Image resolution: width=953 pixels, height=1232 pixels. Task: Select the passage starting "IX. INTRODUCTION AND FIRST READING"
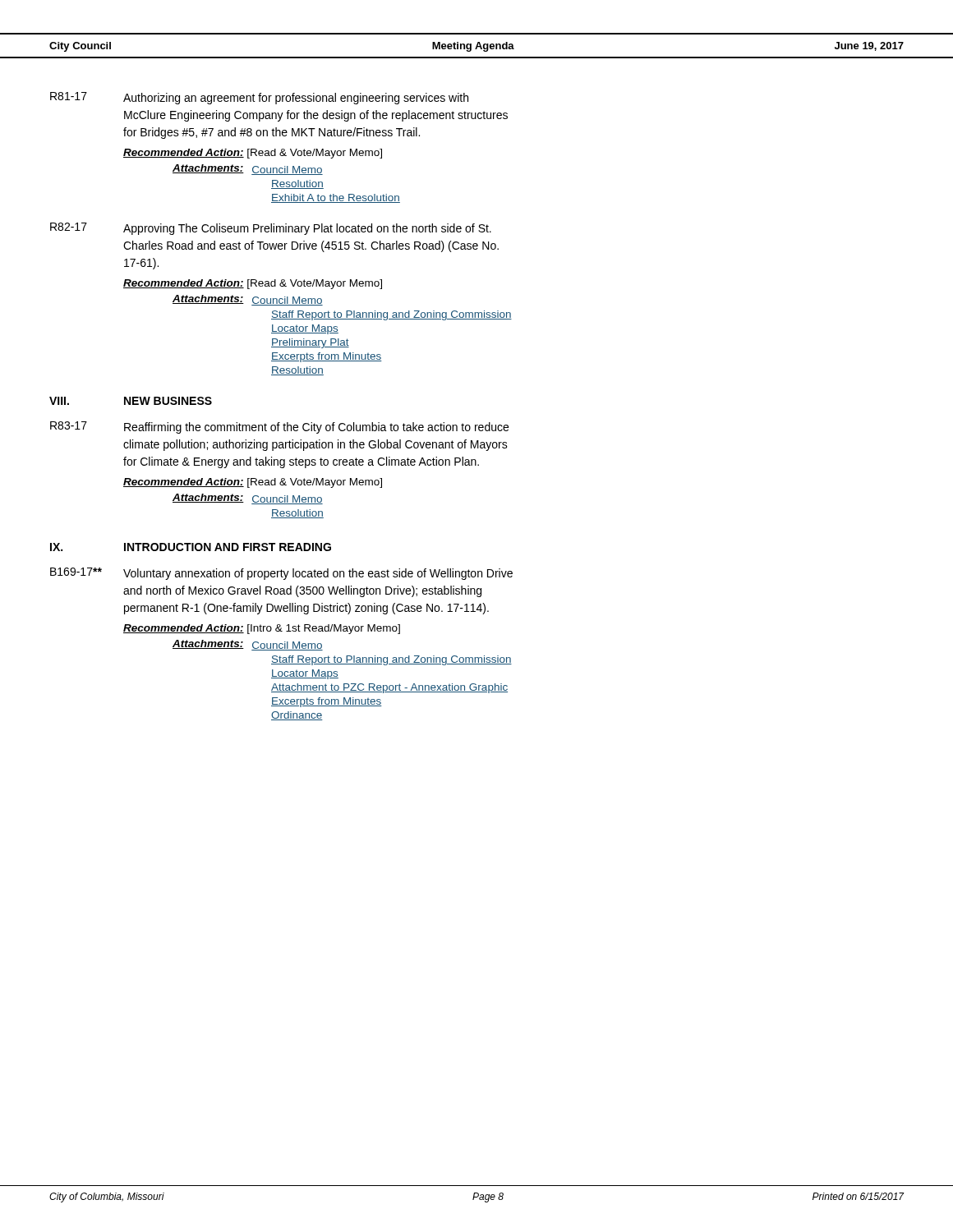pos(191,547)
